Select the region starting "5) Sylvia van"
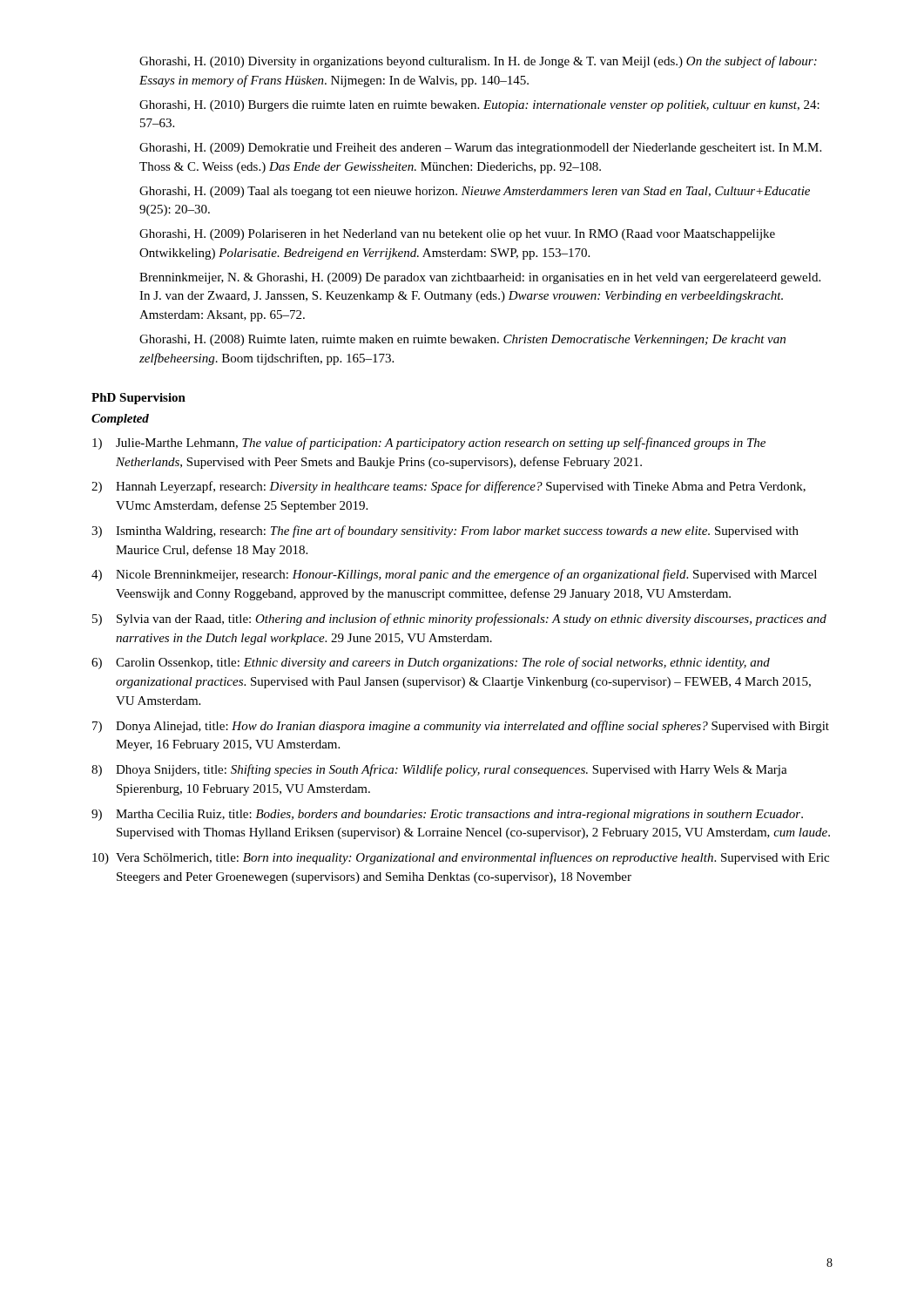924x1307 pixels. coord(462,629)
